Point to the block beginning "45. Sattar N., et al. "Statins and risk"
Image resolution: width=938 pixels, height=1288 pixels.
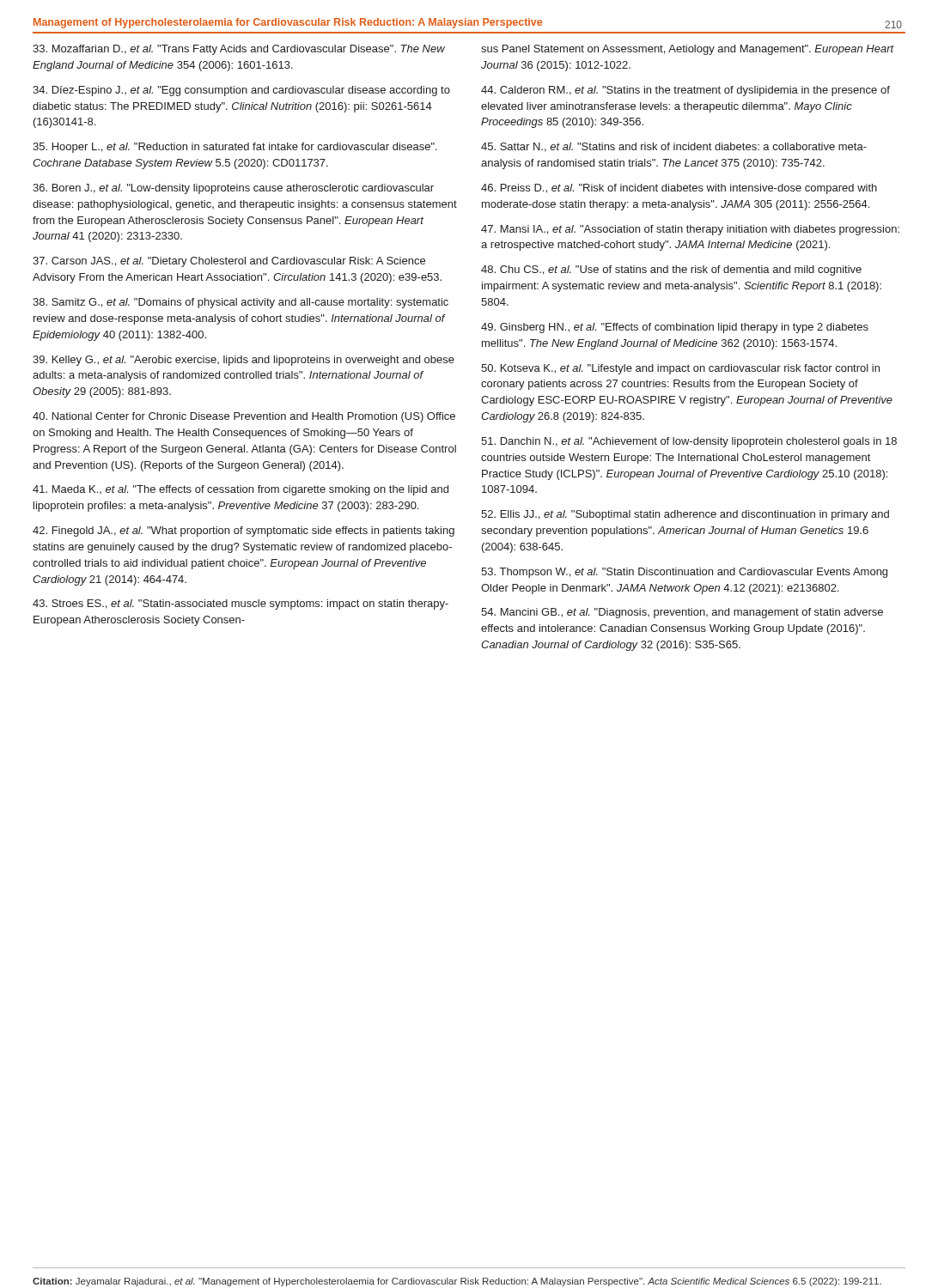pyautogui.click(x=674, y=155)
